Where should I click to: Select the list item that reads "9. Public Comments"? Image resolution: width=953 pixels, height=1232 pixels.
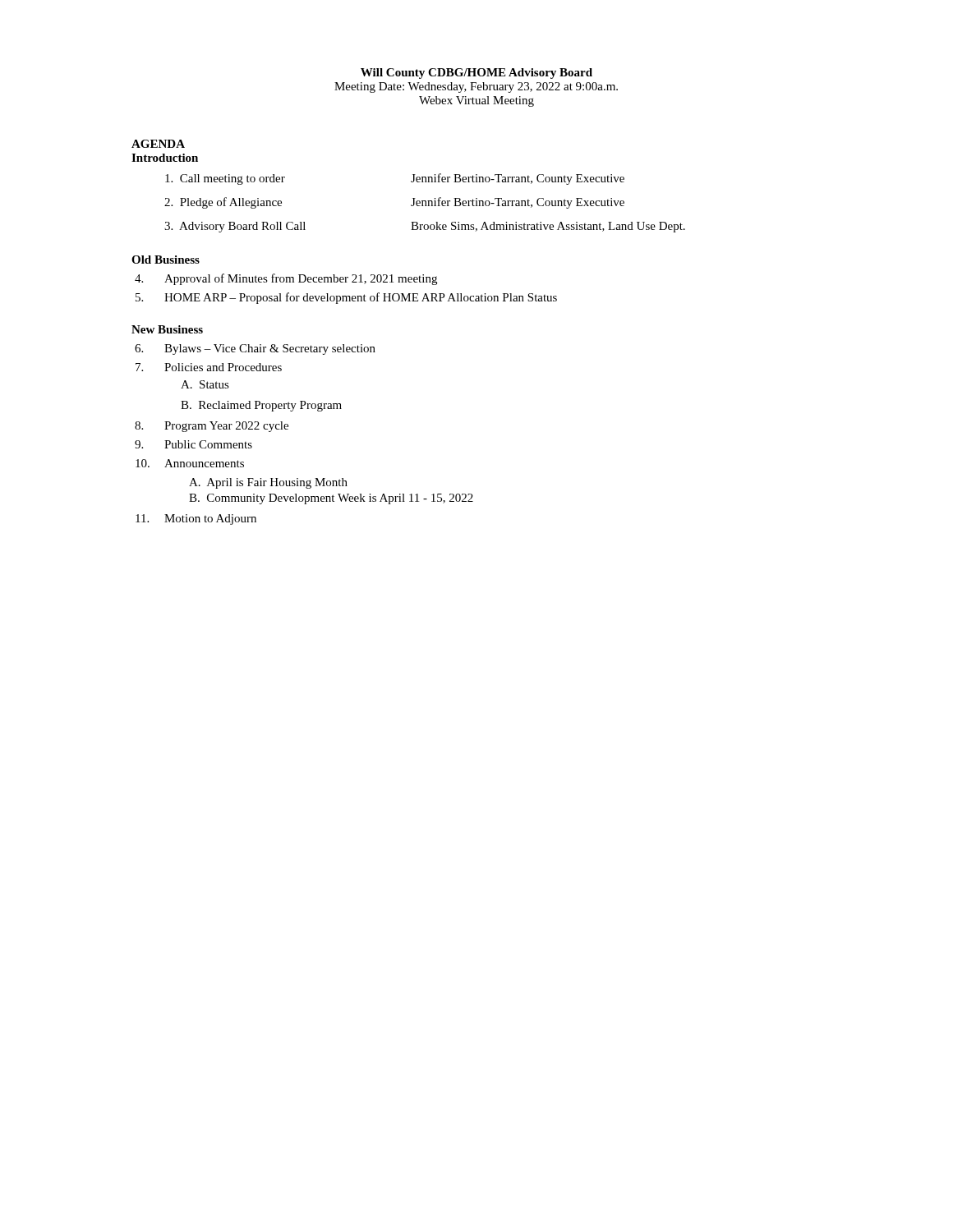click(192, 445)
